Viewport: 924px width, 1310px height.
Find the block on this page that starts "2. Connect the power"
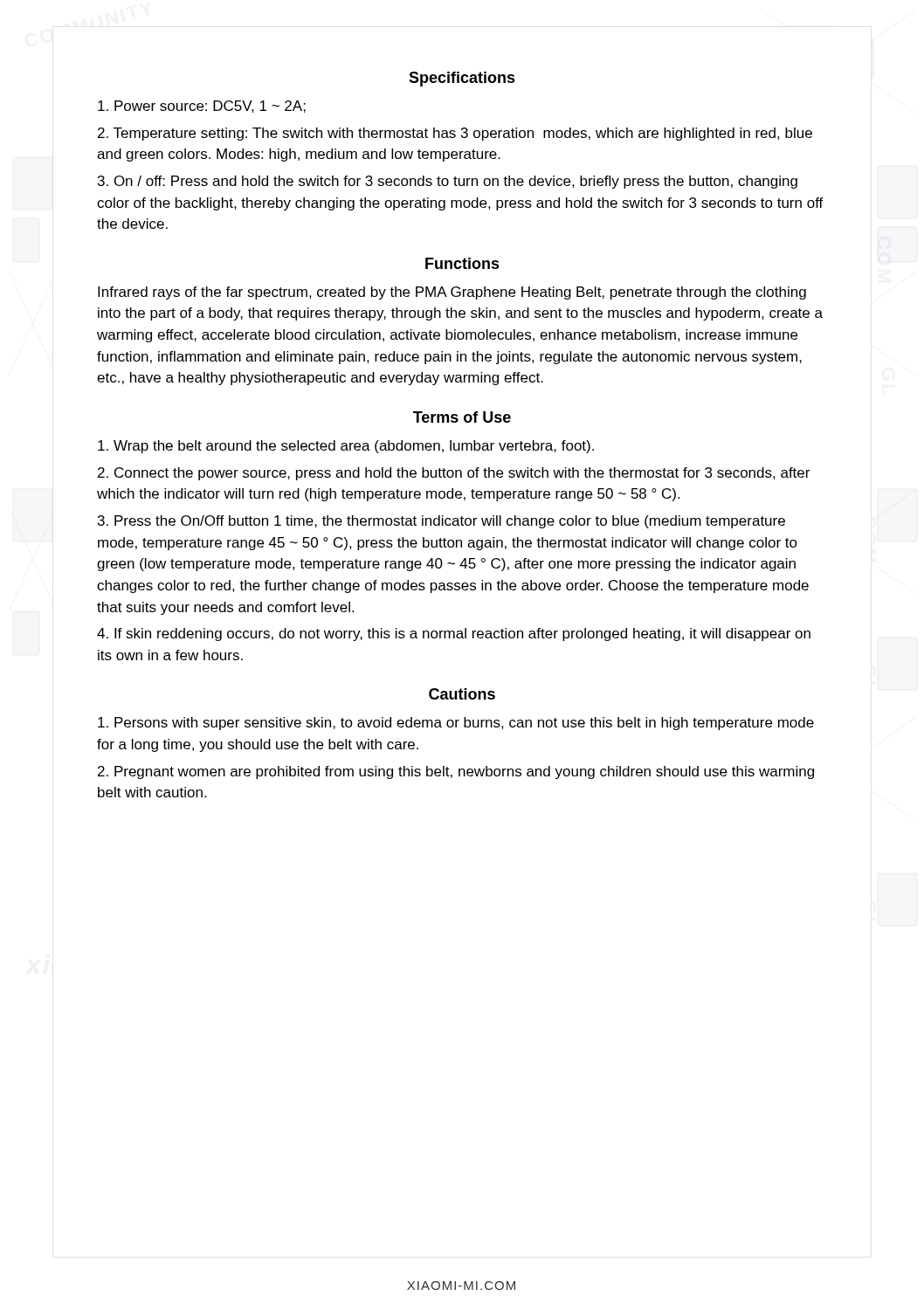pos(453,483)
